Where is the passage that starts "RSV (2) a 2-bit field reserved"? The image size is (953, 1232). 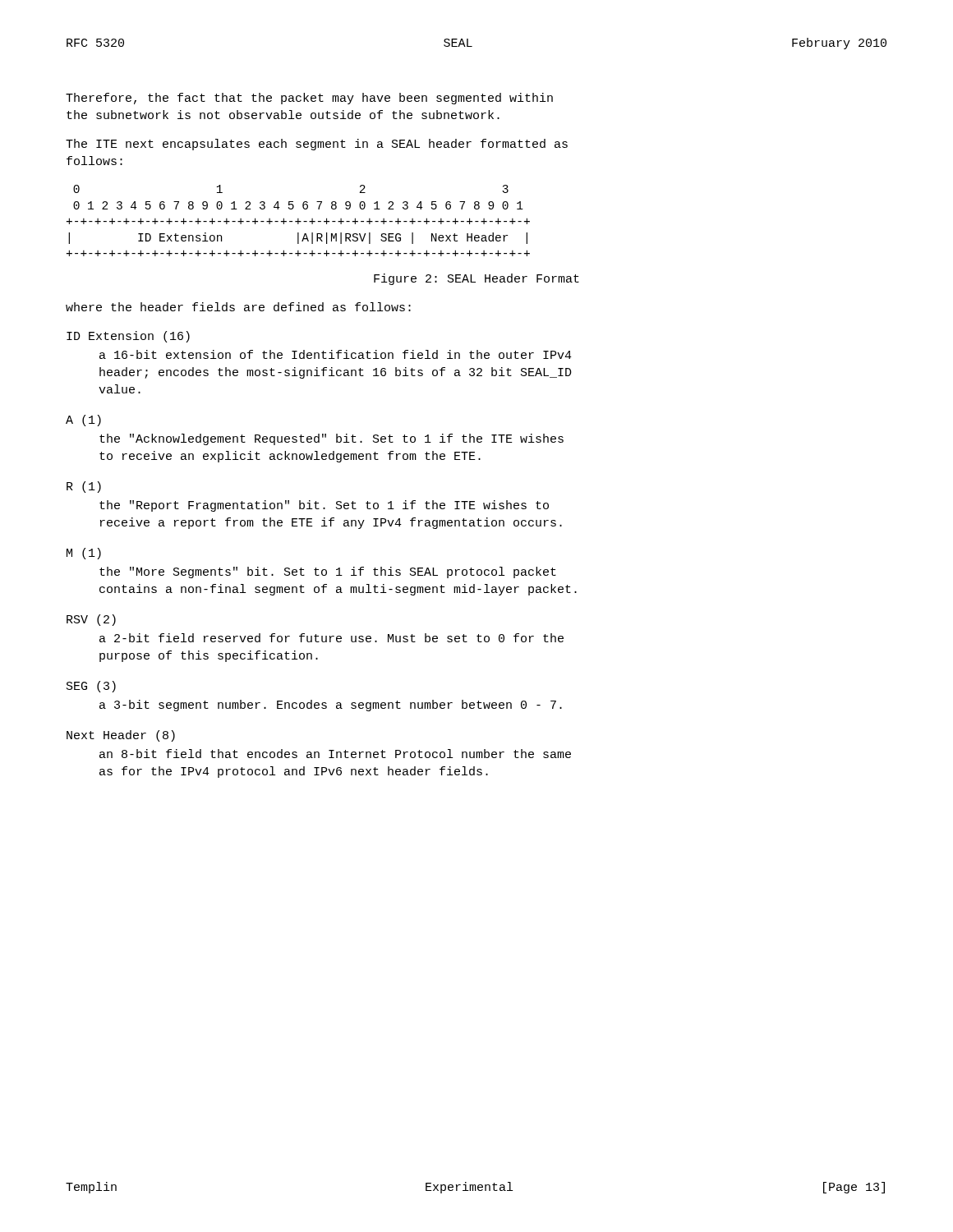point(476,638)
